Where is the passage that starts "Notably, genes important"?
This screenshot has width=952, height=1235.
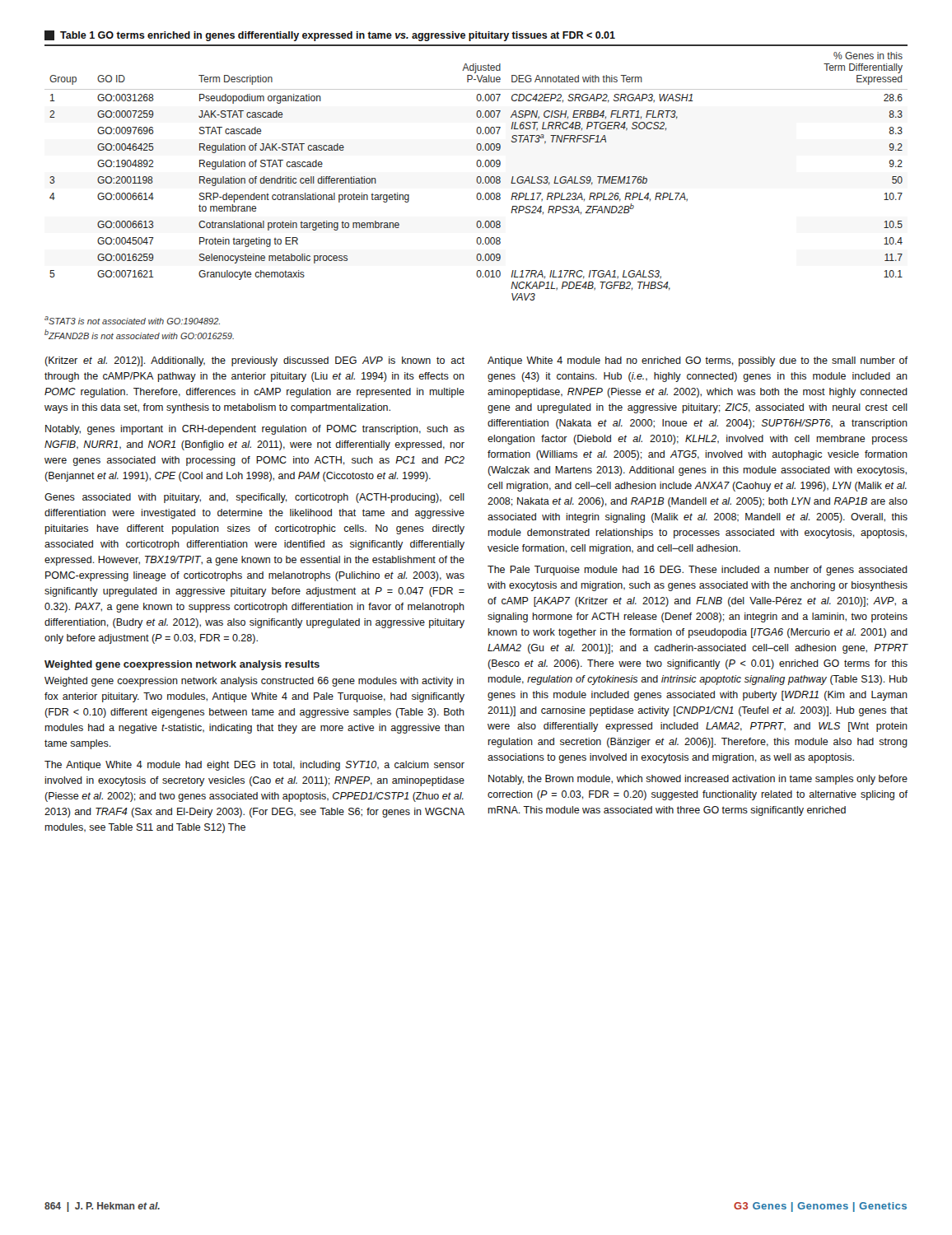pos(254,453)
